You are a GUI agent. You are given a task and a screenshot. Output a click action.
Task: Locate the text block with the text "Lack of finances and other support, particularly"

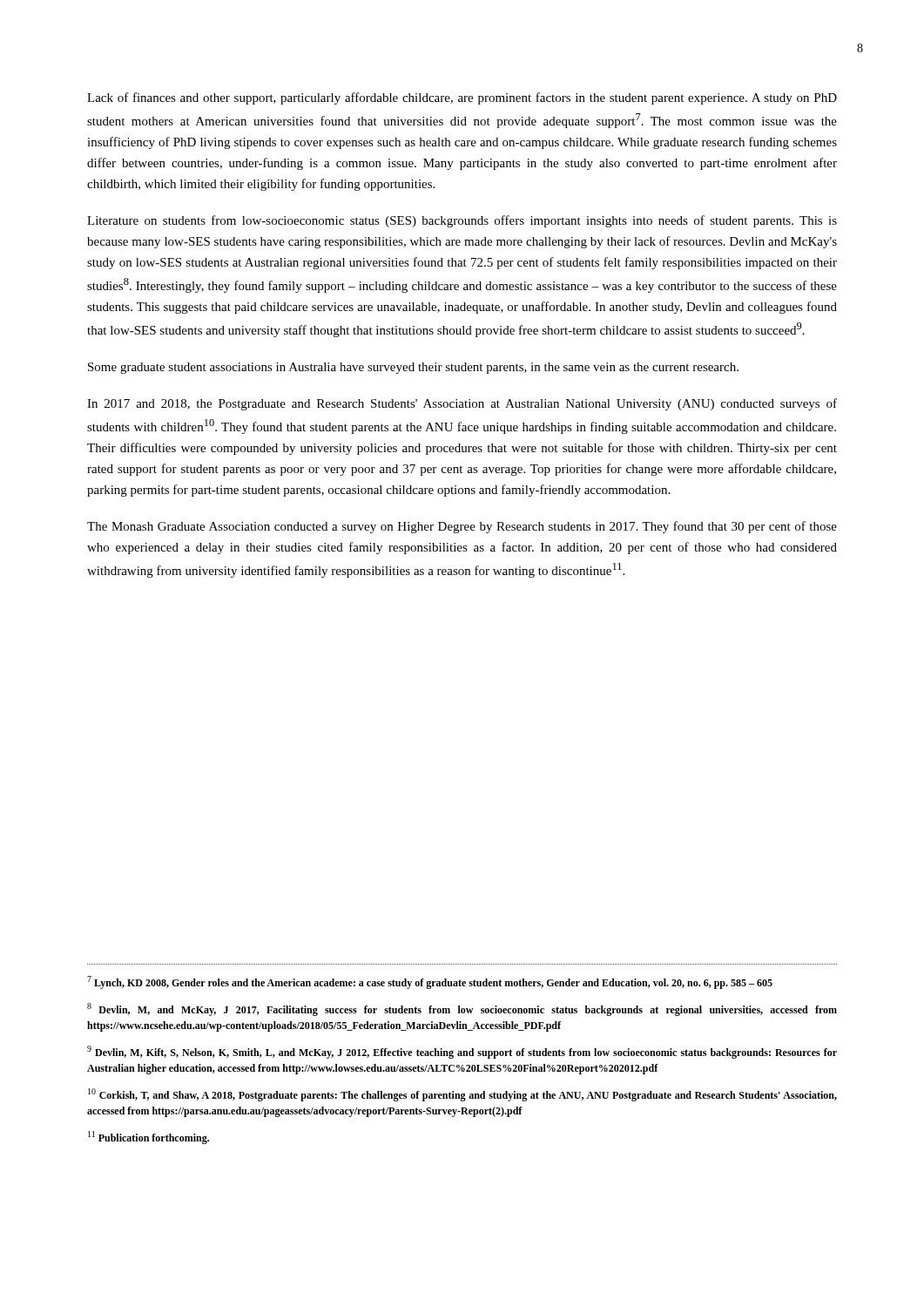(462, 141)
